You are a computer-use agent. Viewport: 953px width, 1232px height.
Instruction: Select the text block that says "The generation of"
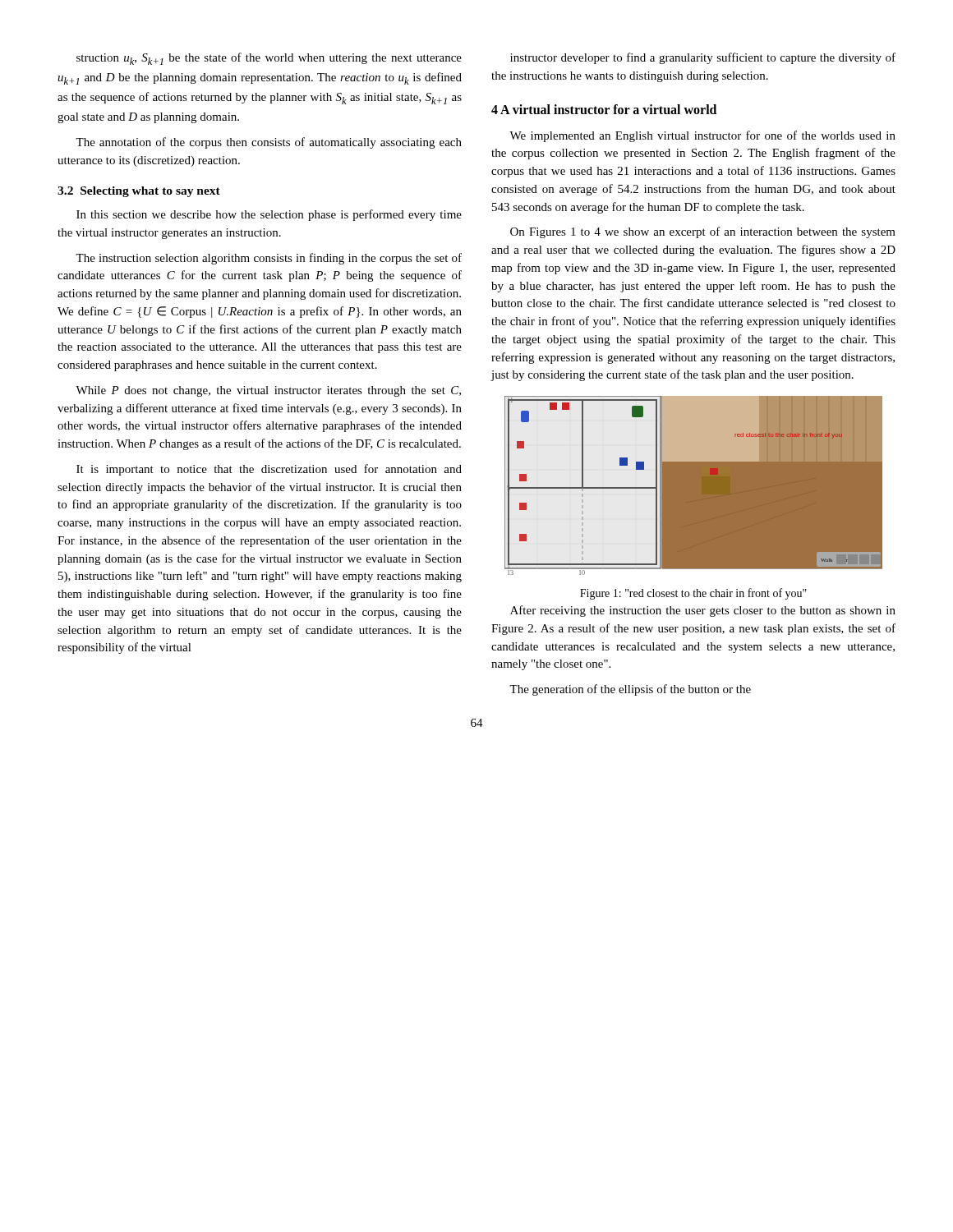(693, 690)
